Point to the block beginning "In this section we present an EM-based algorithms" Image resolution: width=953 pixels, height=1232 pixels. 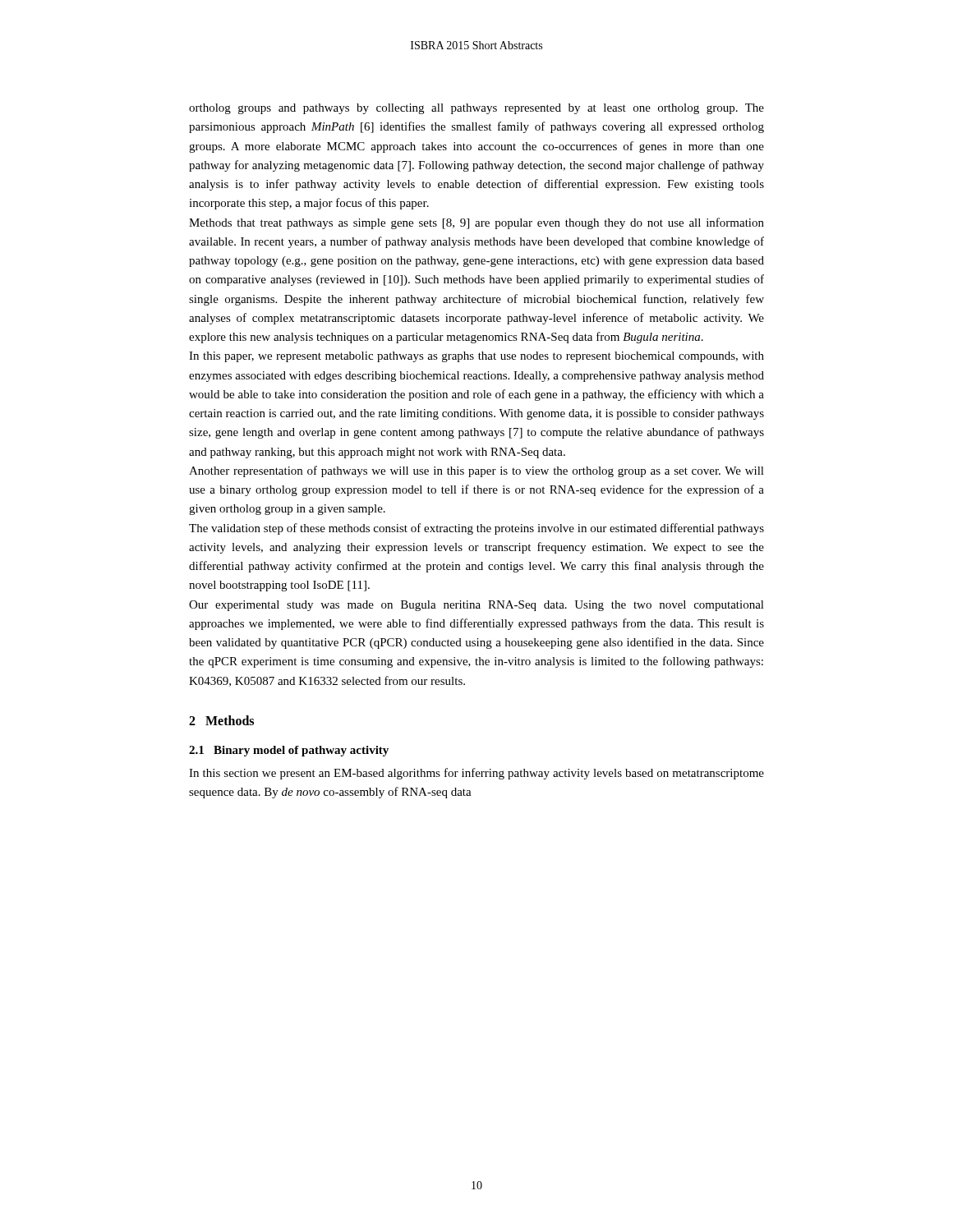476,783
